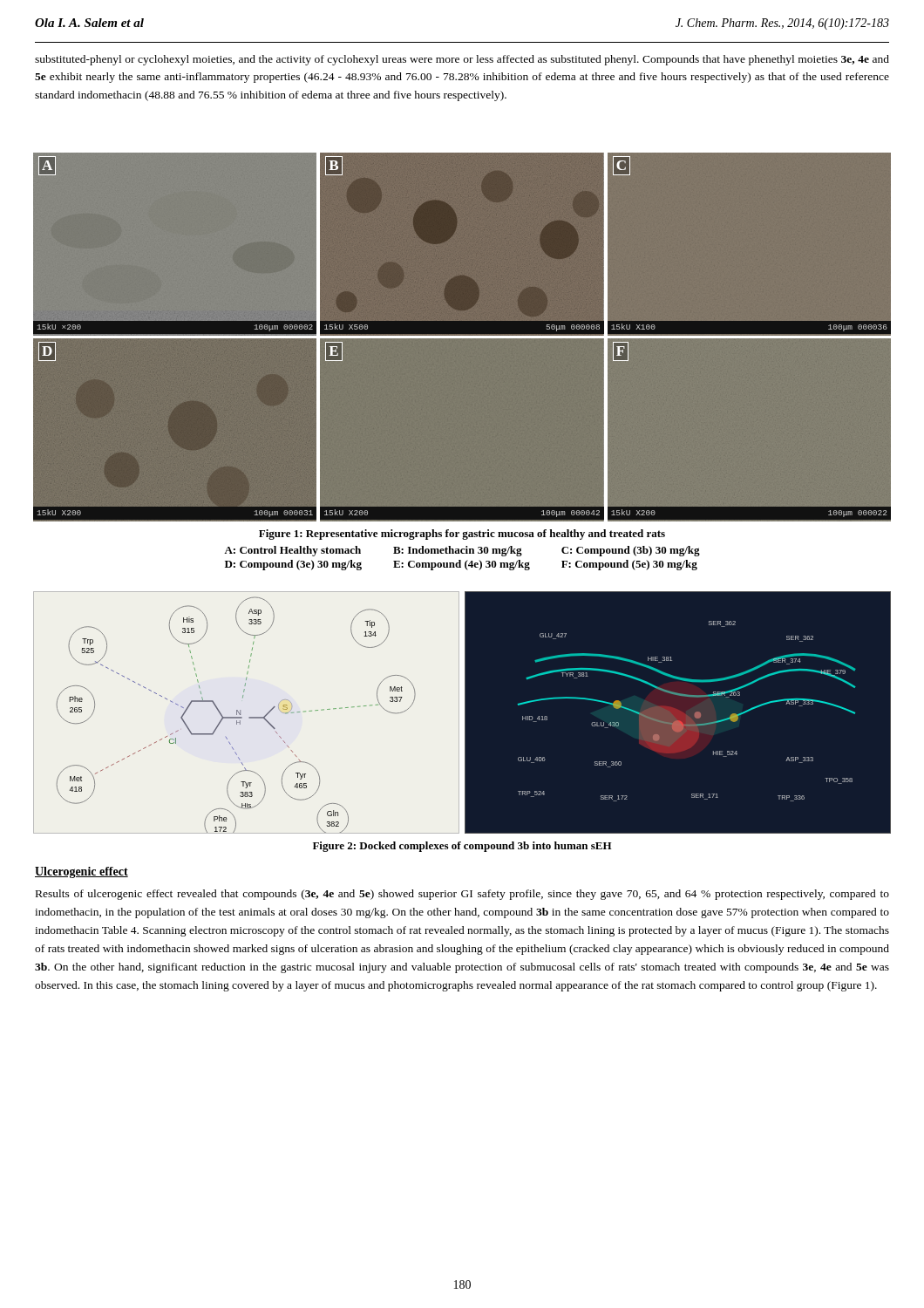Screen dimensions: 1308x924
Task: Find the caption that reads "Figure 2: Docked"
Action: point(462,845)
